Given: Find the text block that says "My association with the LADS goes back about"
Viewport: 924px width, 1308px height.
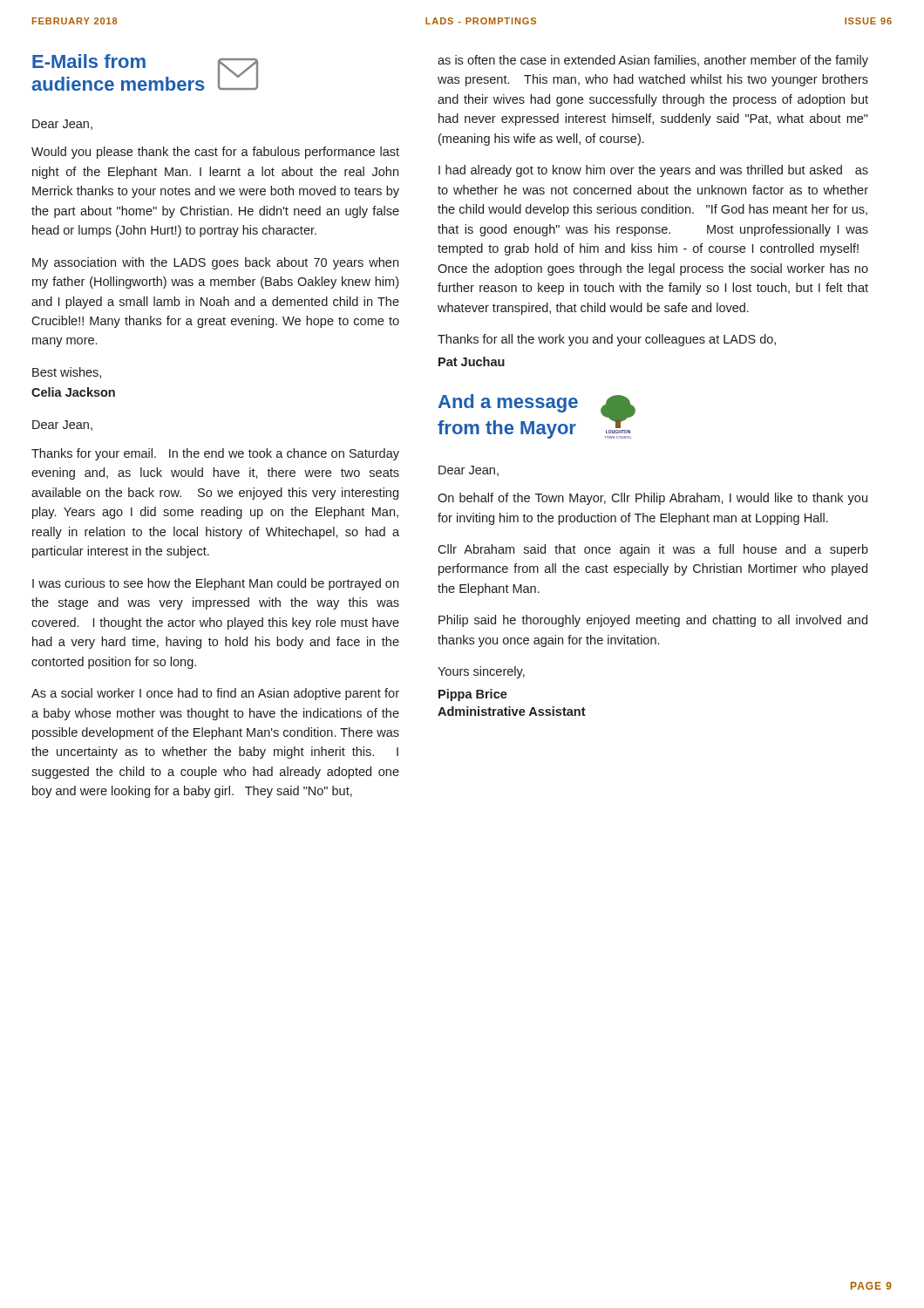Looking at the screenshot, I should tap(215, 301).
